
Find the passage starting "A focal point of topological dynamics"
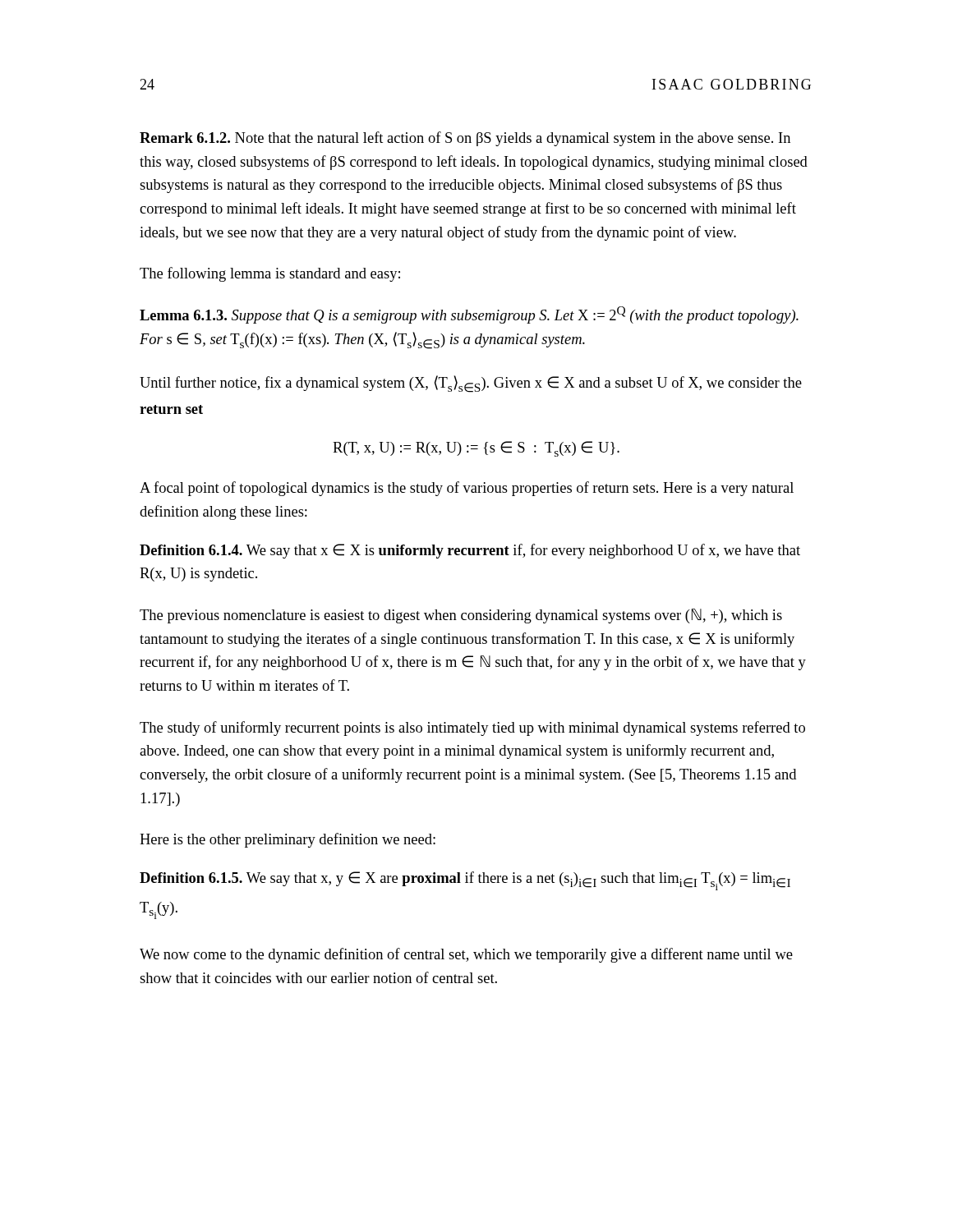[x=467, y=500]
